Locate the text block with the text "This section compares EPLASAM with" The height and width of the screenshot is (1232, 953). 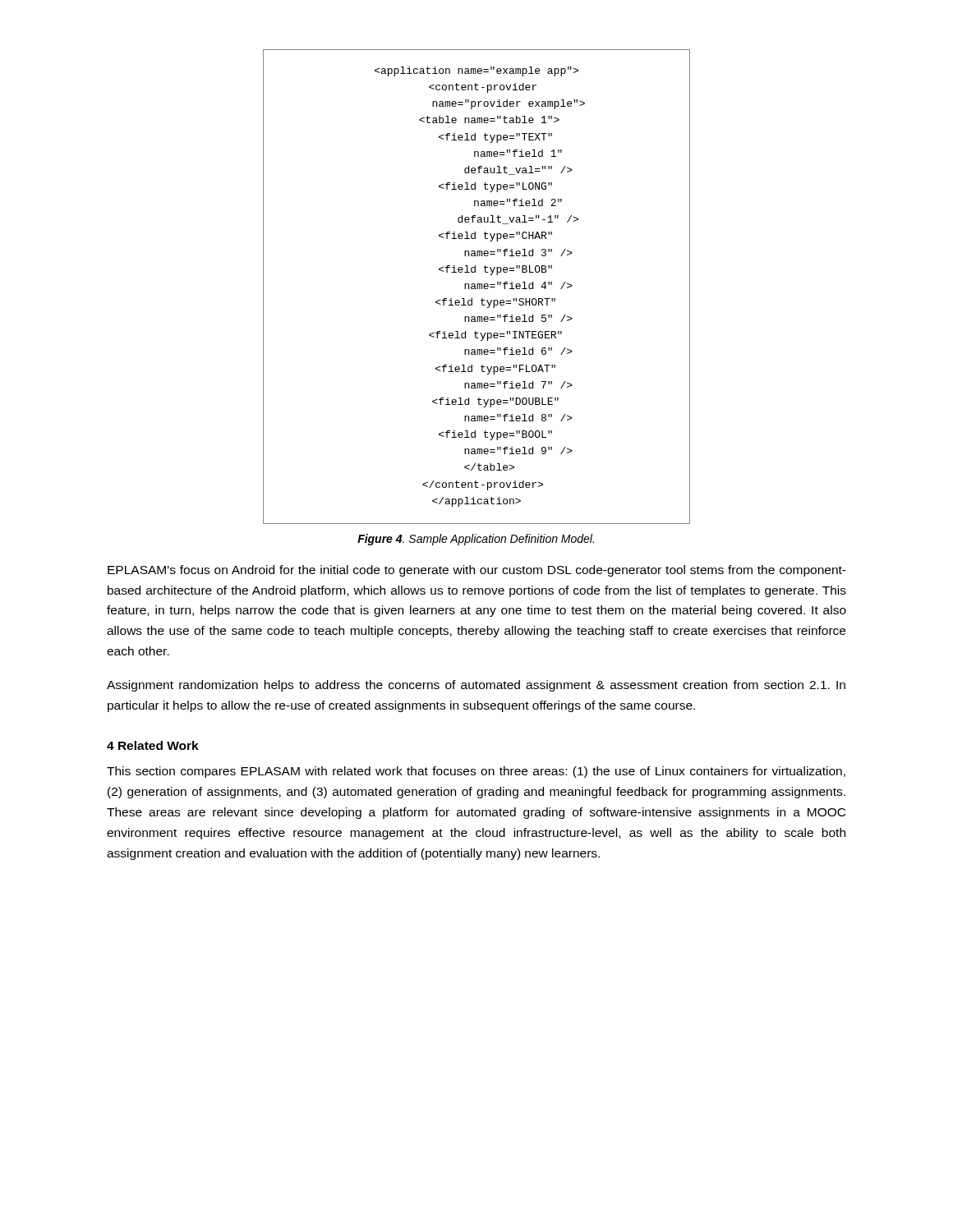pos(476,812)
